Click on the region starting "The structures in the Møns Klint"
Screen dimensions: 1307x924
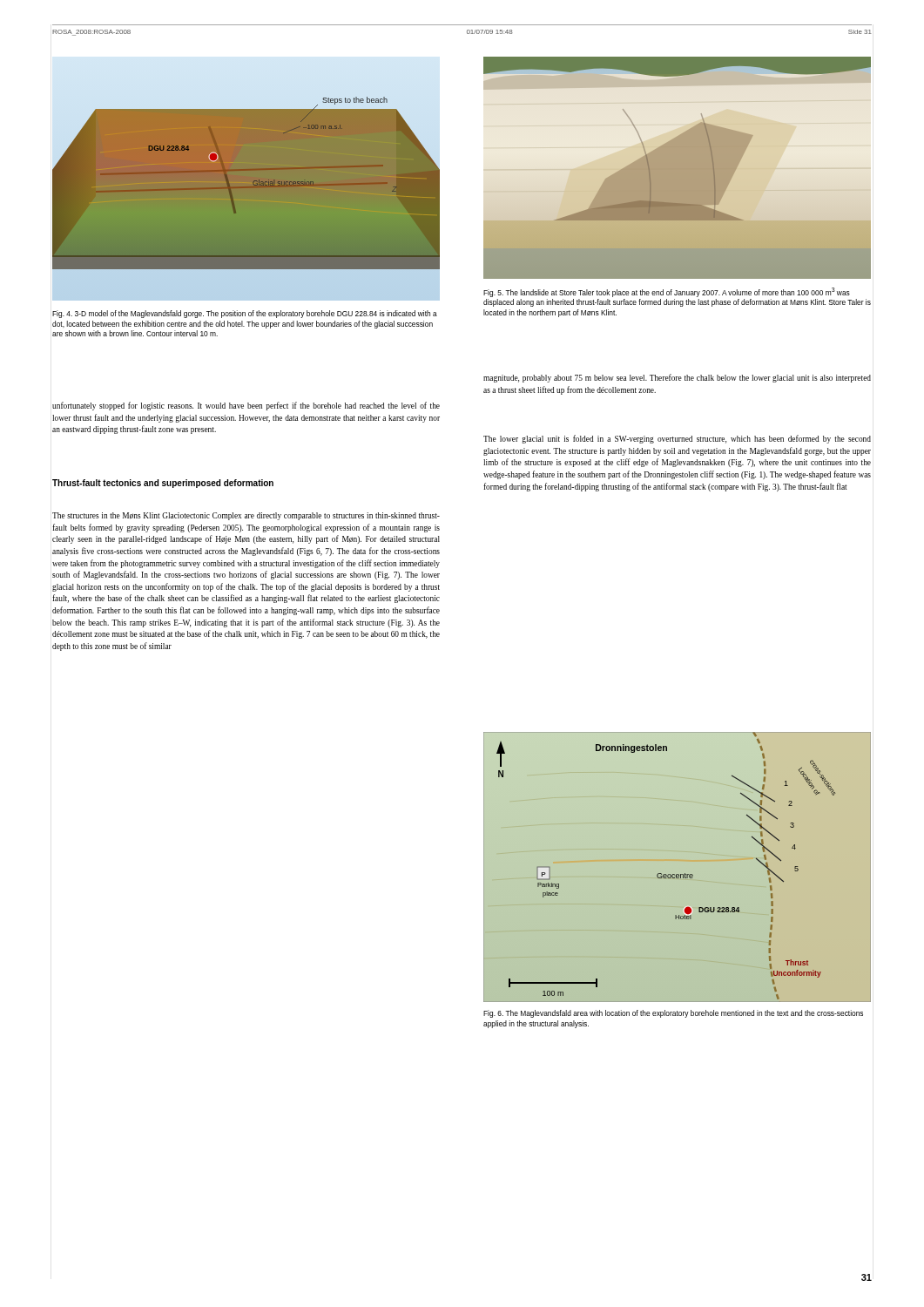pyautogui.click(x=246, y=581)
